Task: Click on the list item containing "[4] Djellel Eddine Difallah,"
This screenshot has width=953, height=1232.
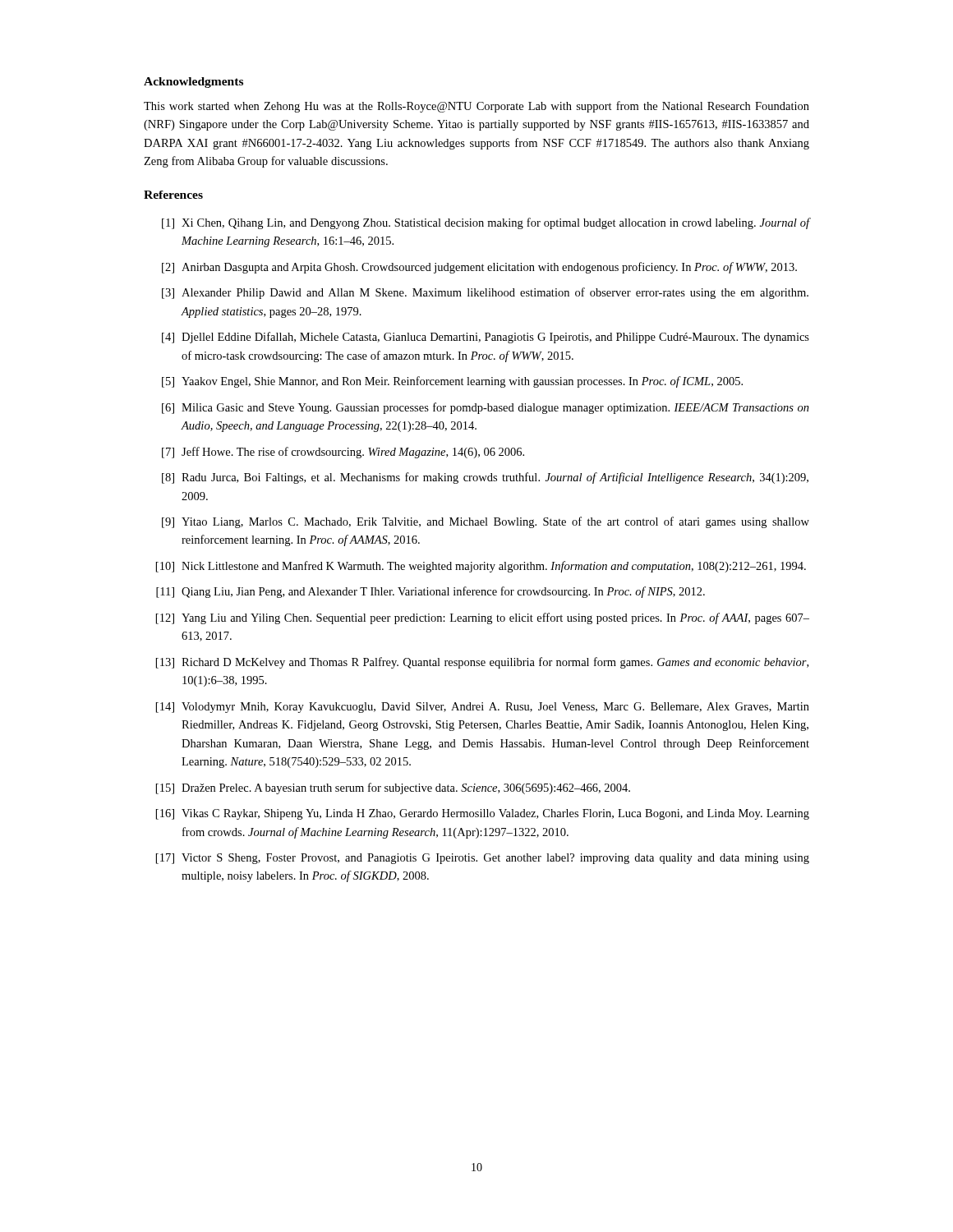Action: (x=476, y=346)
